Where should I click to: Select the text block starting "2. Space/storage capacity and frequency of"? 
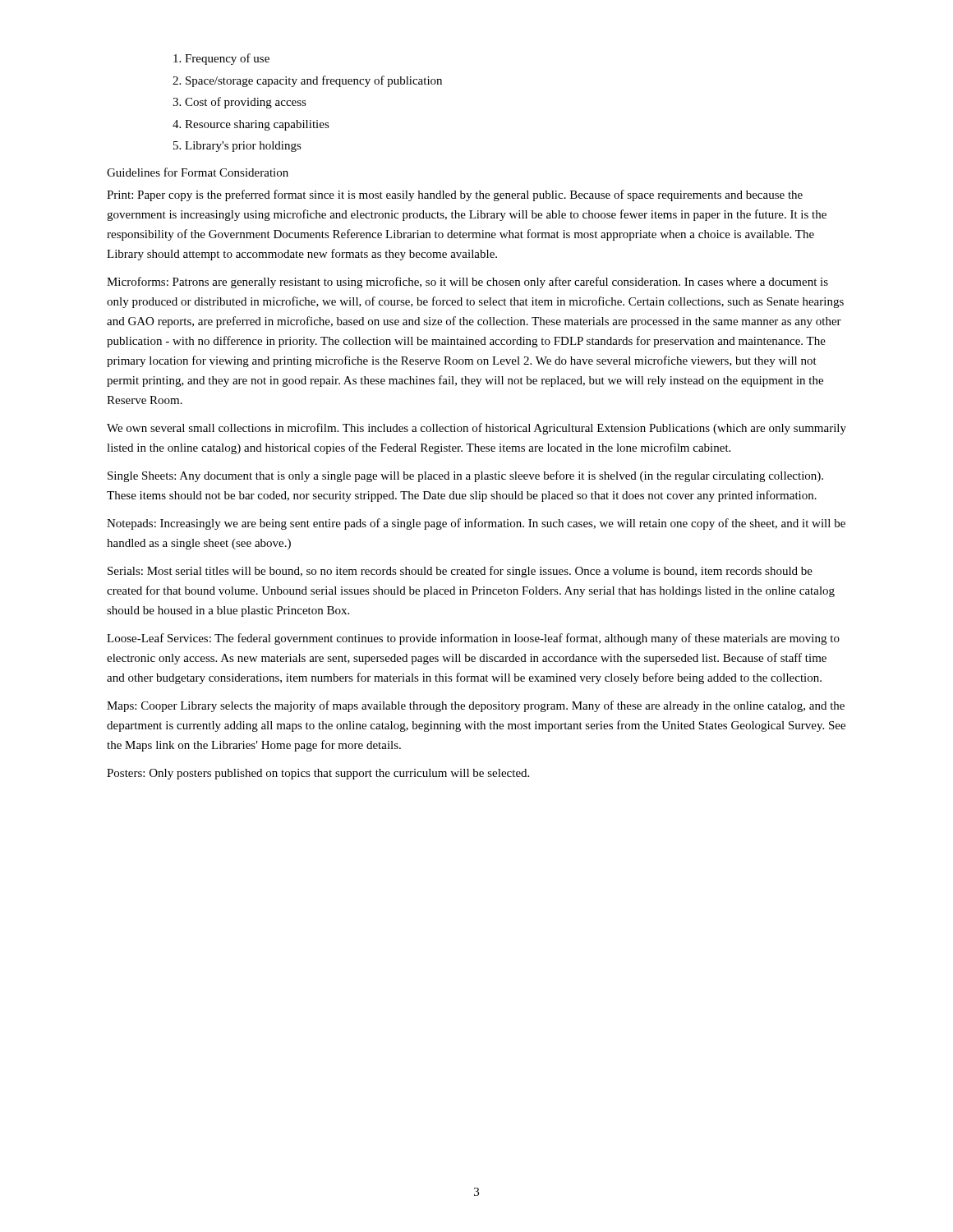[307, 80]
